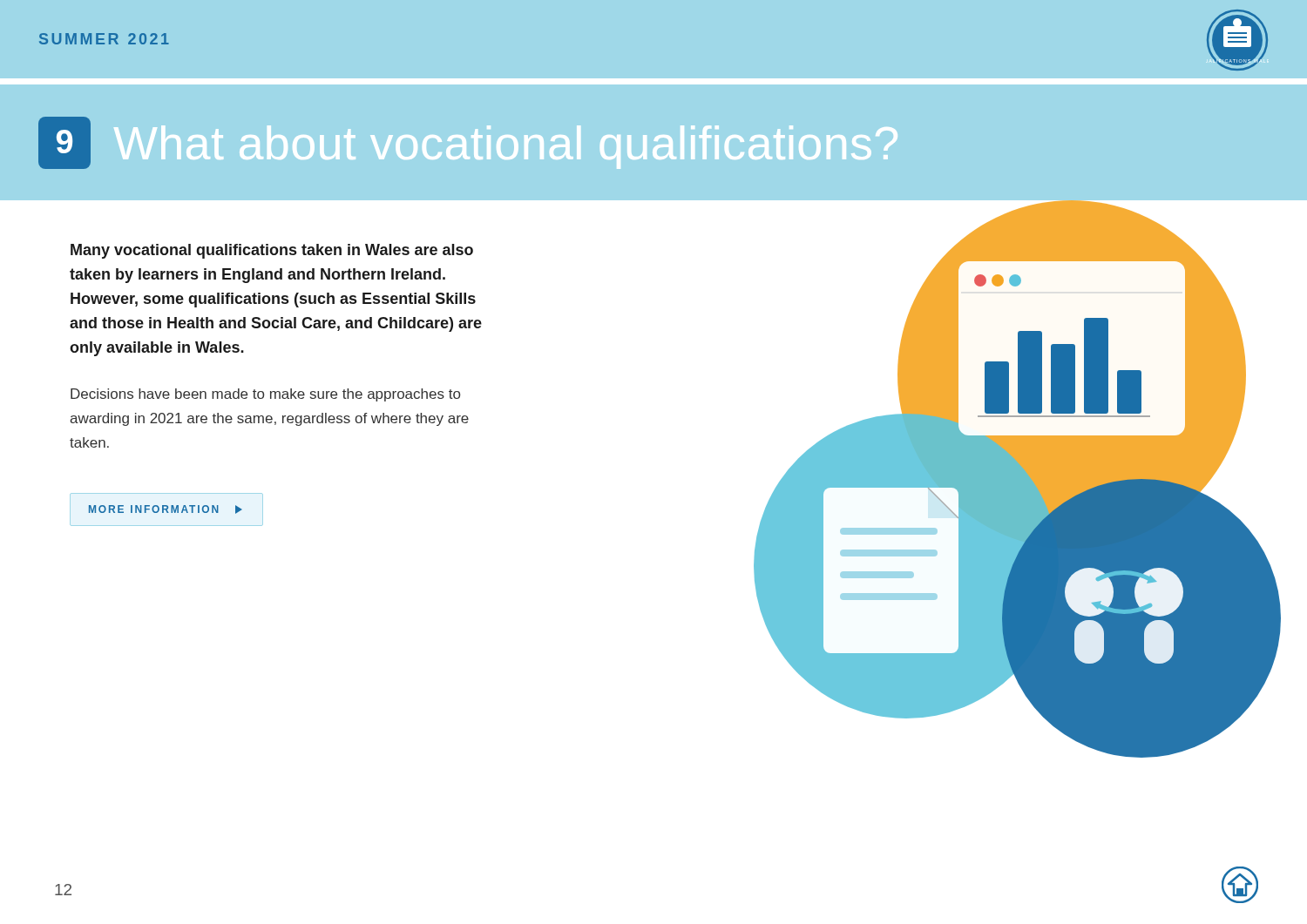1307x924 pixels.
Task: Locate the title
Action: (x=469, y=142)
